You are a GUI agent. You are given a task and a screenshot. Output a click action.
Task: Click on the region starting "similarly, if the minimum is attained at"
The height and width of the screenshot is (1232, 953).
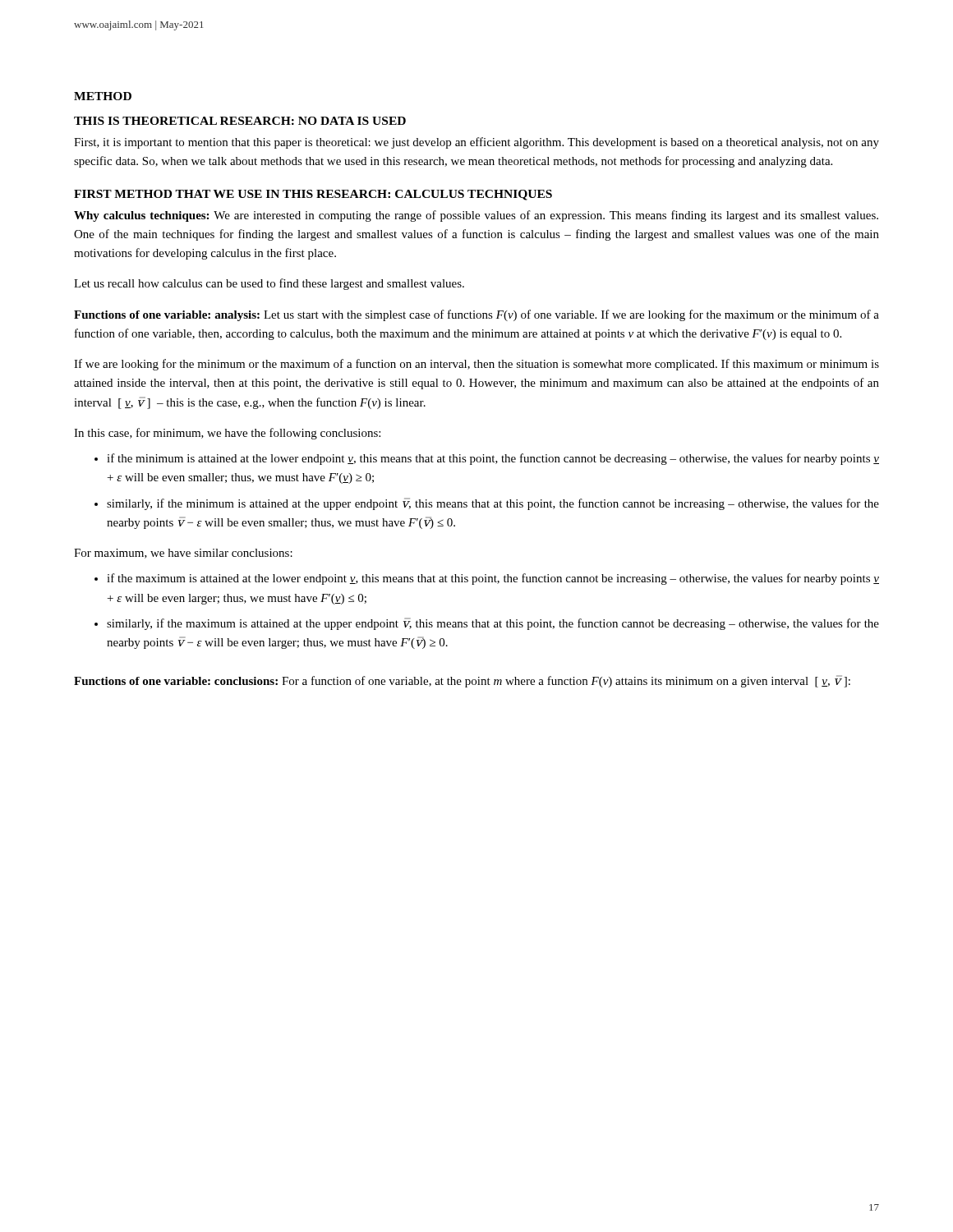[493, 513]
